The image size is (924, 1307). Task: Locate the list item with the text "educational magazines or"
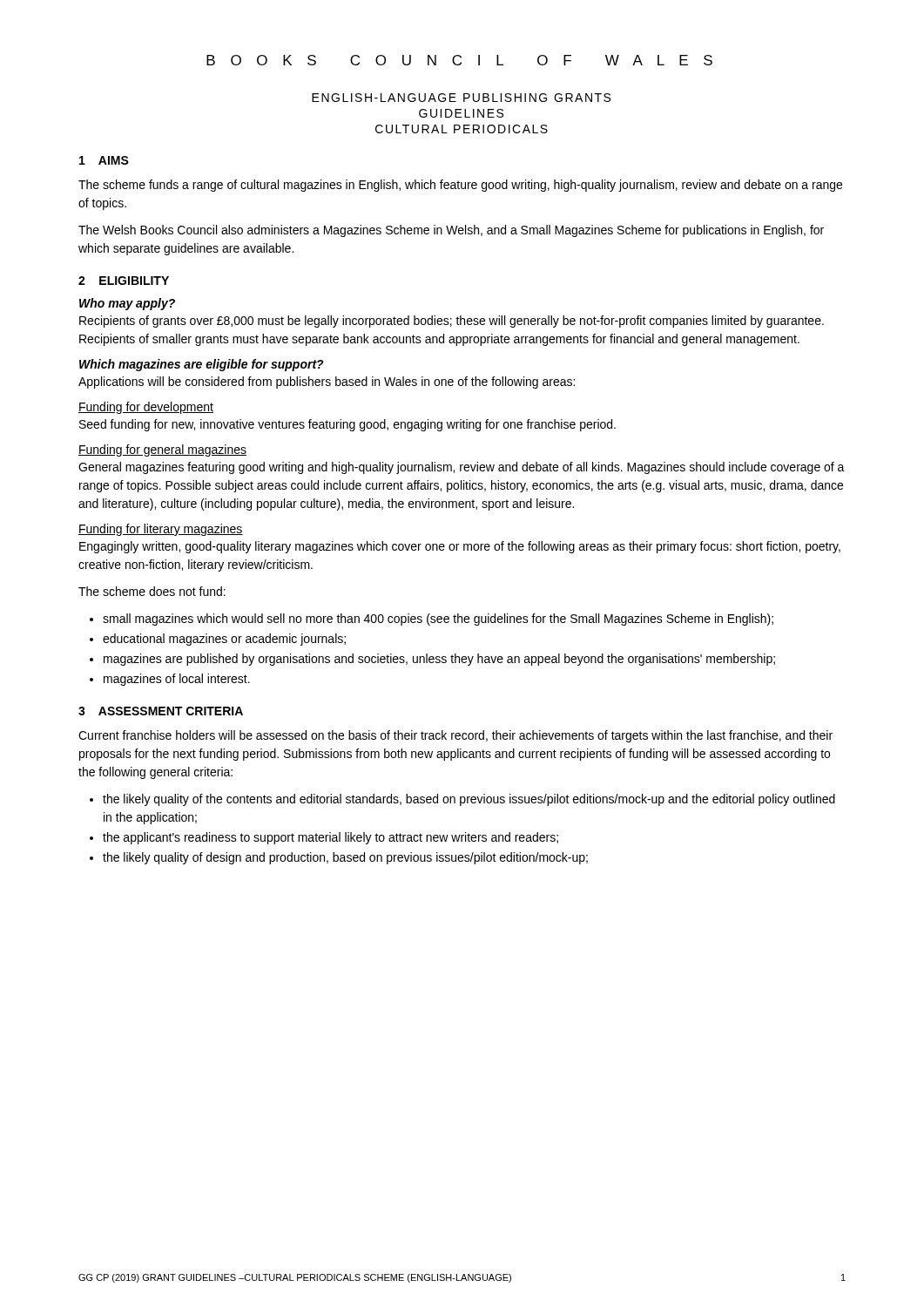(x=218, y=640)
